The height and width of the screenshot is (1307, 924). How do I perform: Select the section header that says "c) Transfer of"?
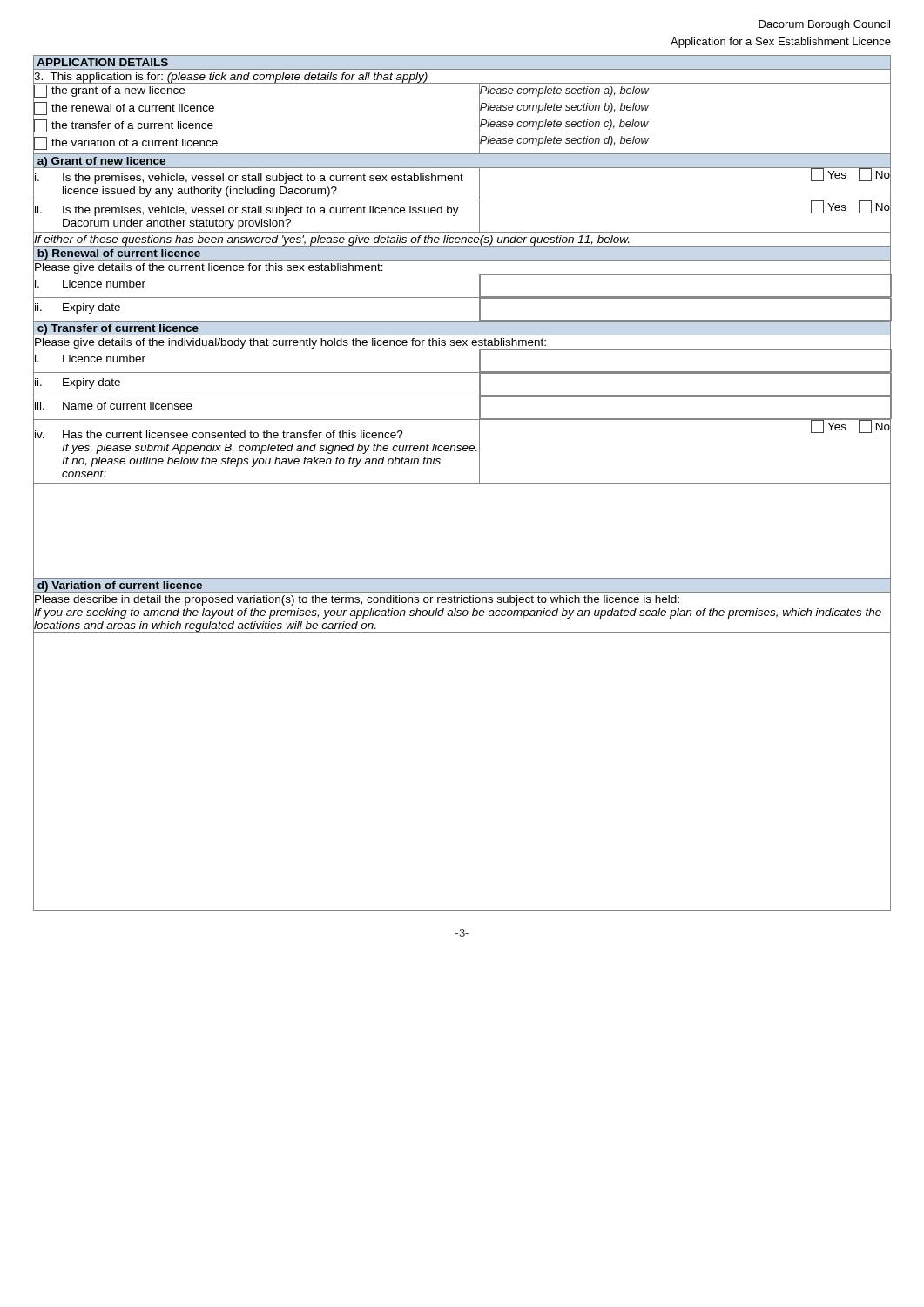(x=116, y=328)
